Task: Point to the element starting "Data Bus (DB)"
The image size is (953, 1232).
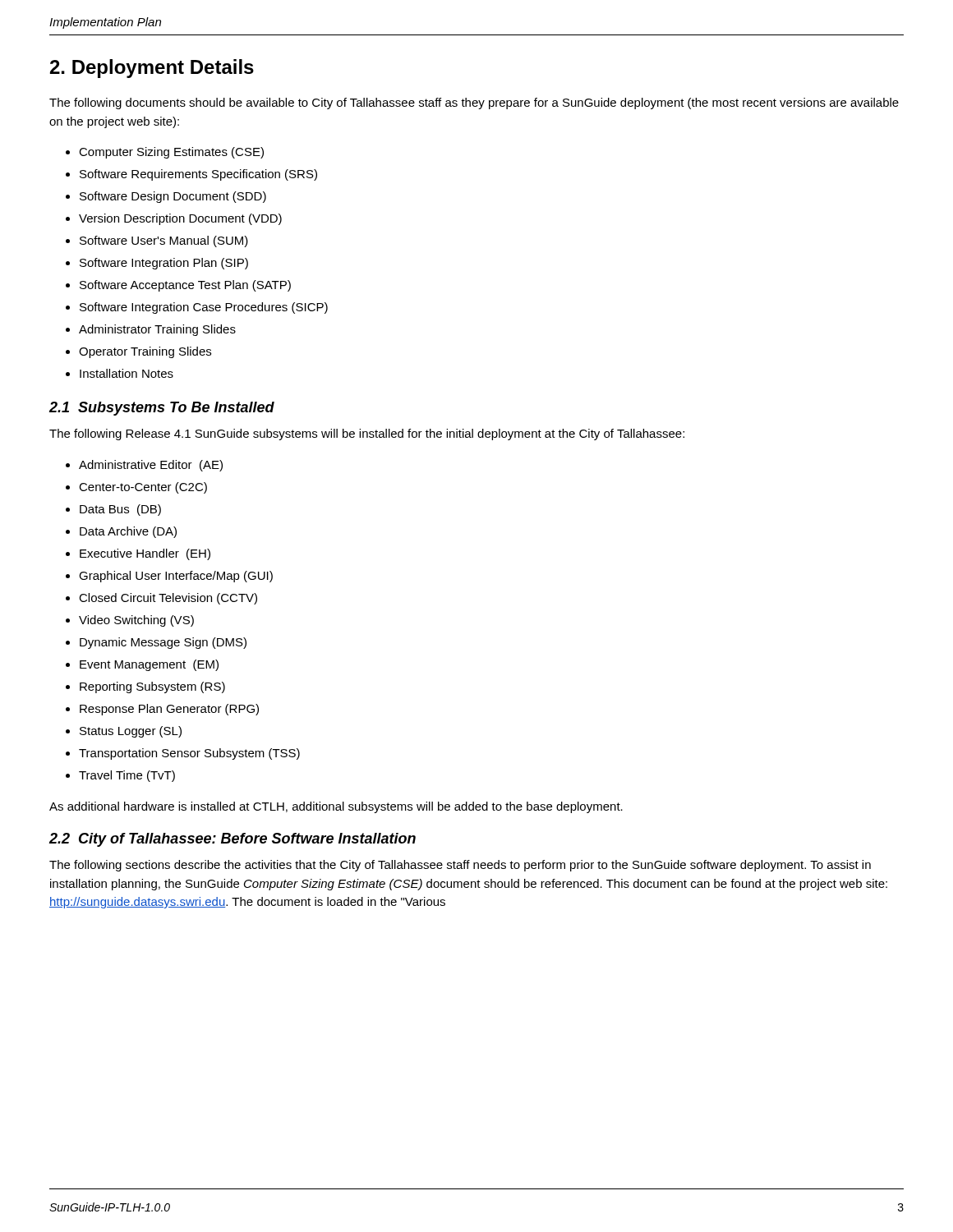Action: pyautogui.click(x=120, y=508)
